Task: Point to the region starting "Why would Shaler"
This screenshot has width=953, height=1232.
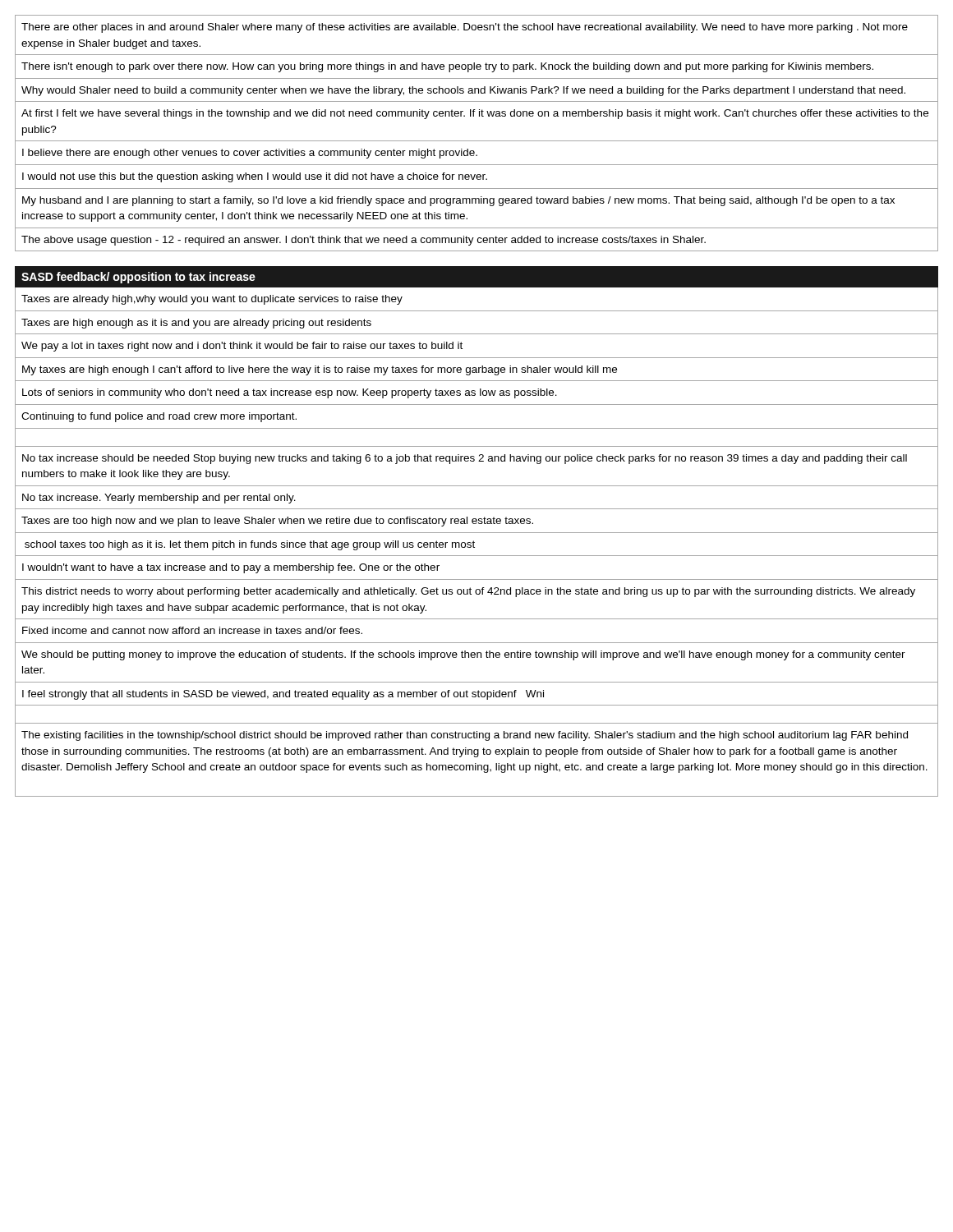Action: (x=464, y=90)
